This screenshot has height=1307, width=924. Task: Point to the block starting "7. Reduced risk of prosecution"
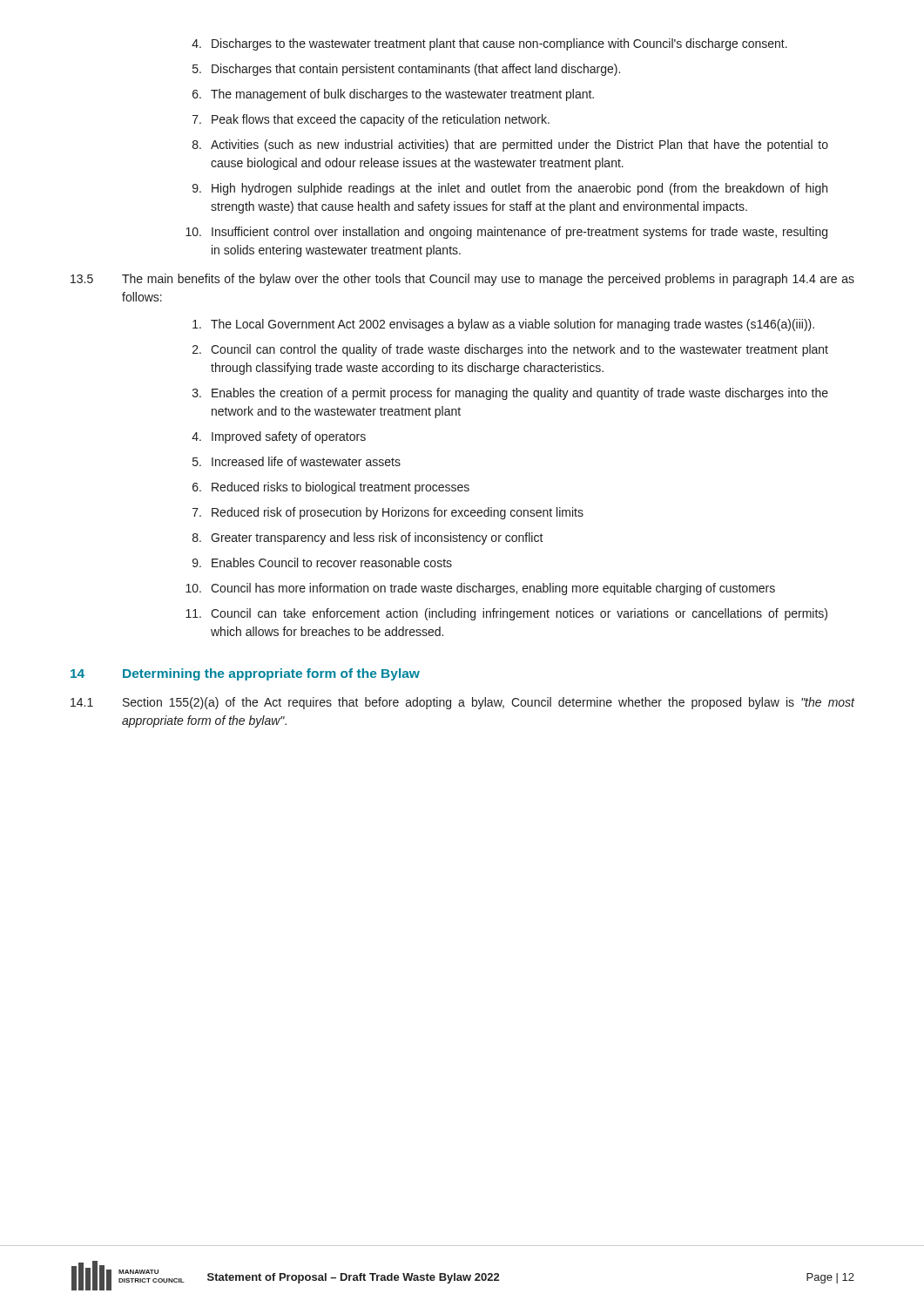501,513
